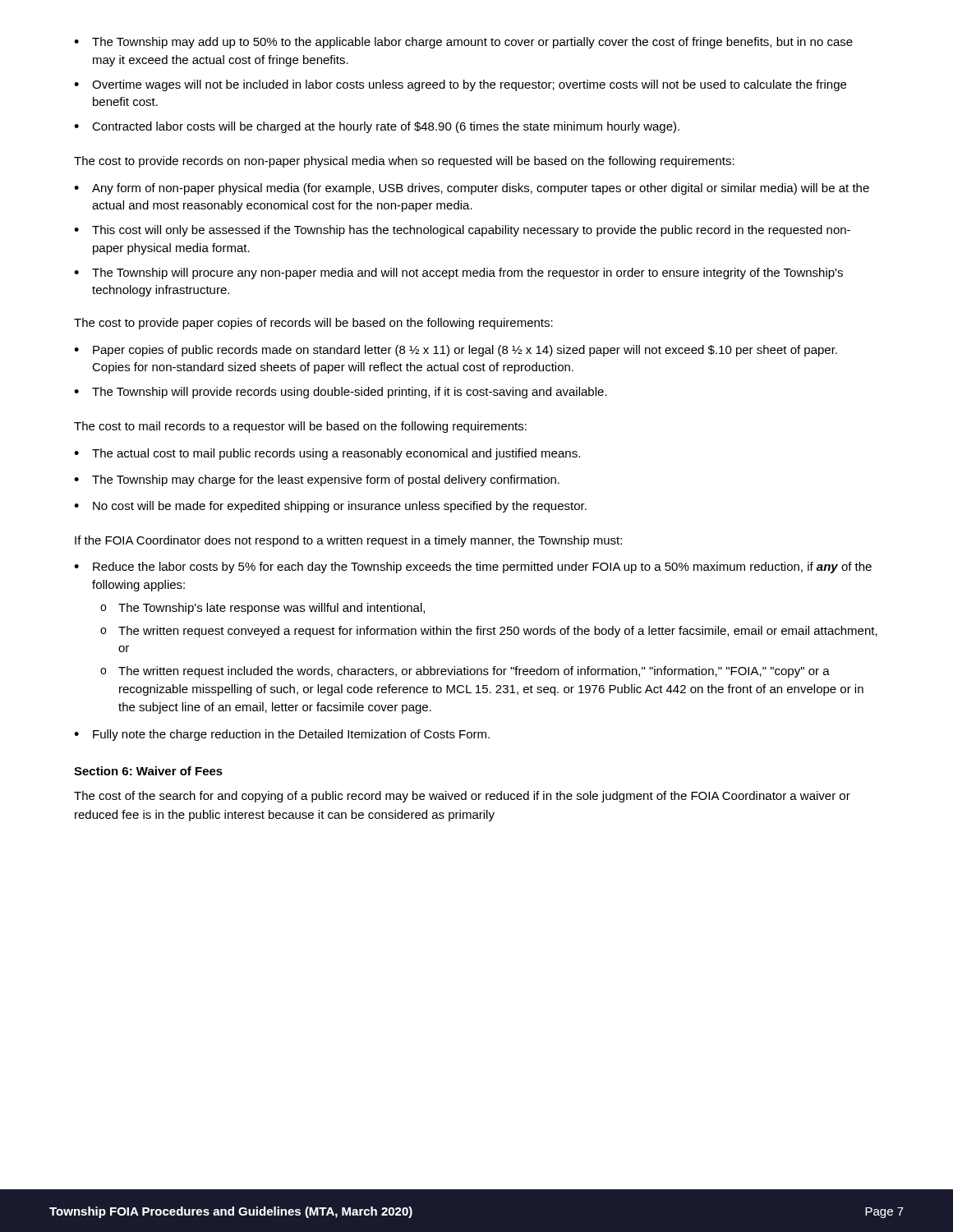Find the list item with the text "• No cost will be made"
Image resolution: width=953 pixels, height=1232 pixels.
[331, 507]
